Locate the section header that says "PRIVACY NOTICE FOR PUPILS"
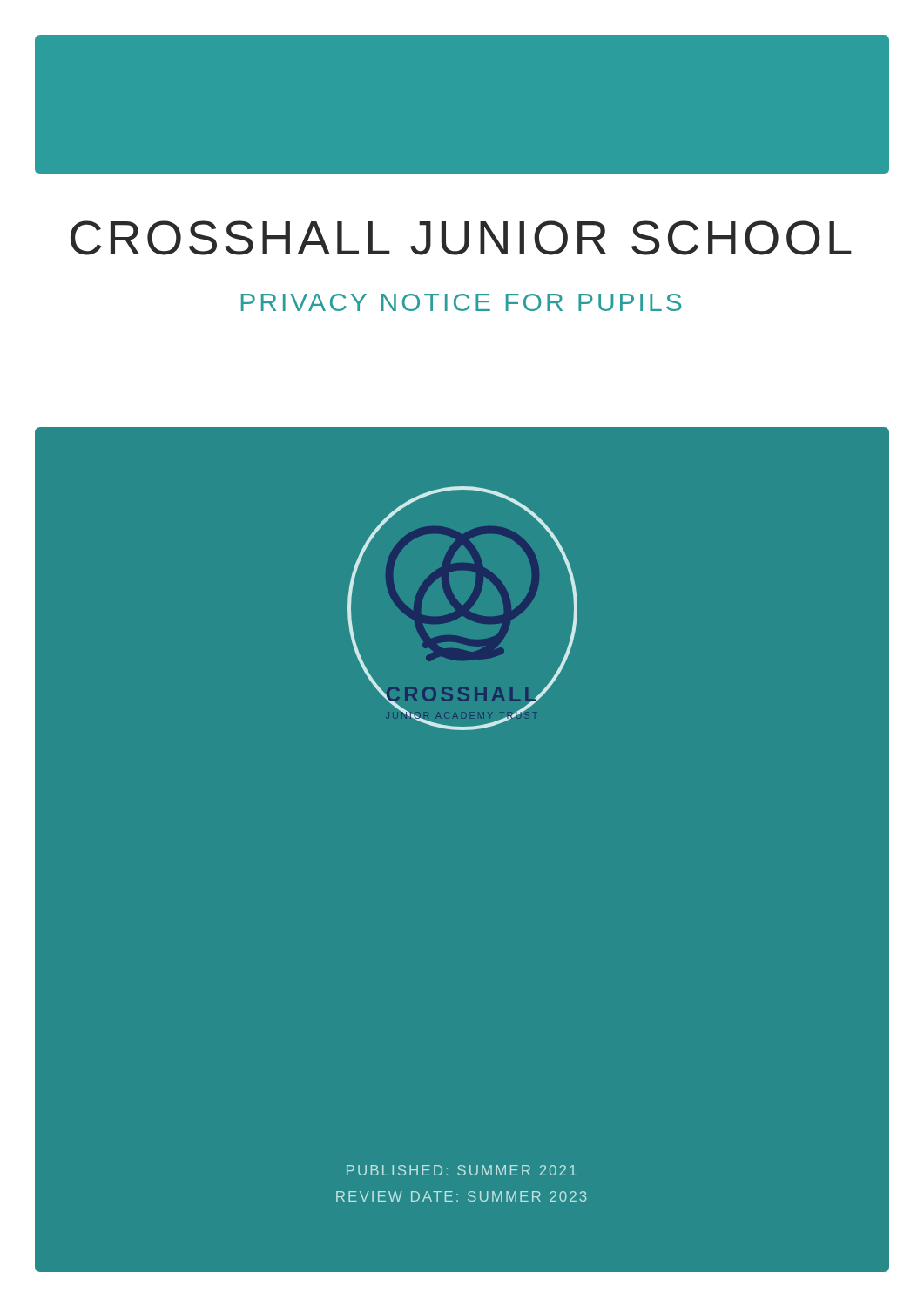 coord(462,302)
